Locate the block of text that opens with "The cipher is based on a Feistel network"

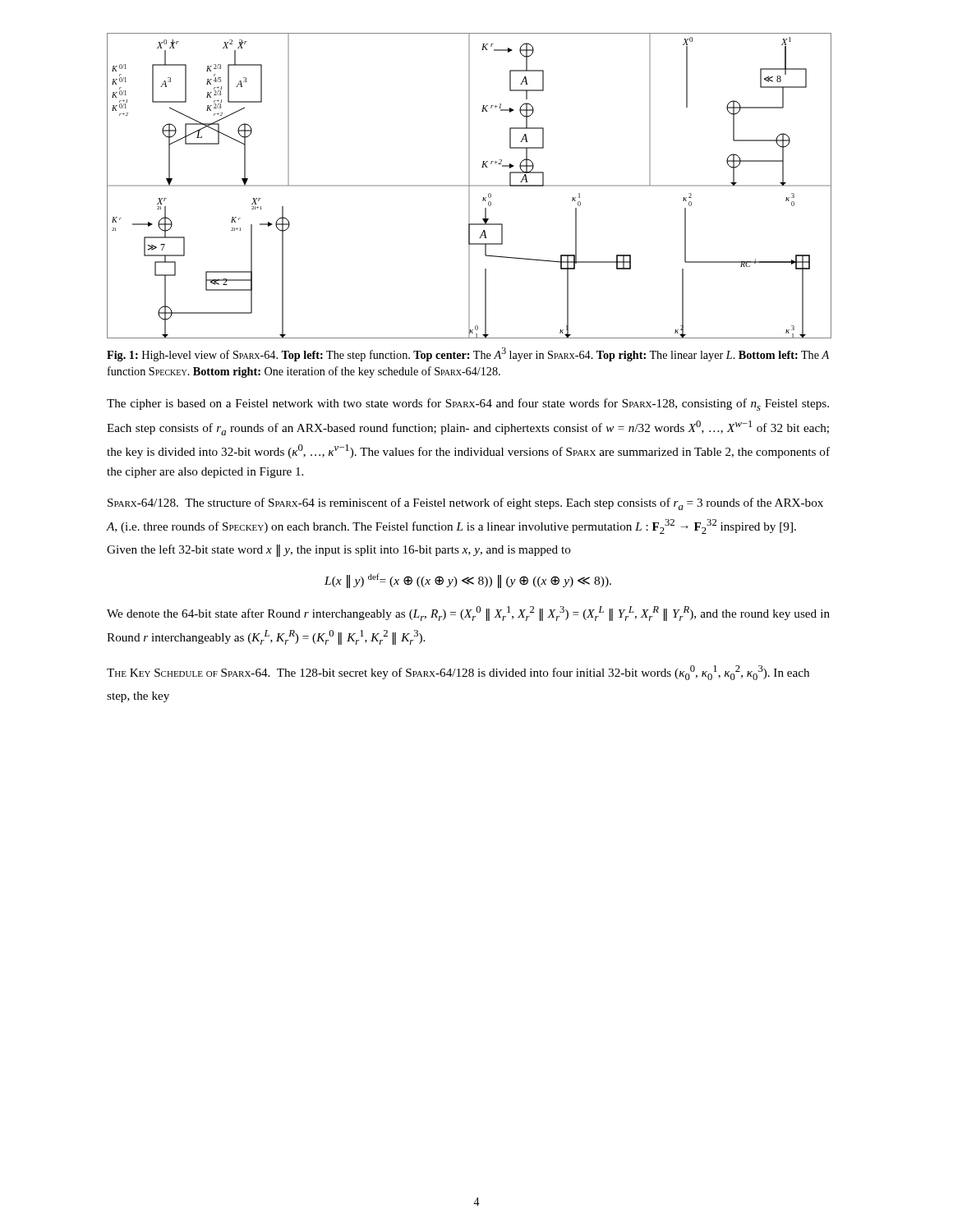468,437
